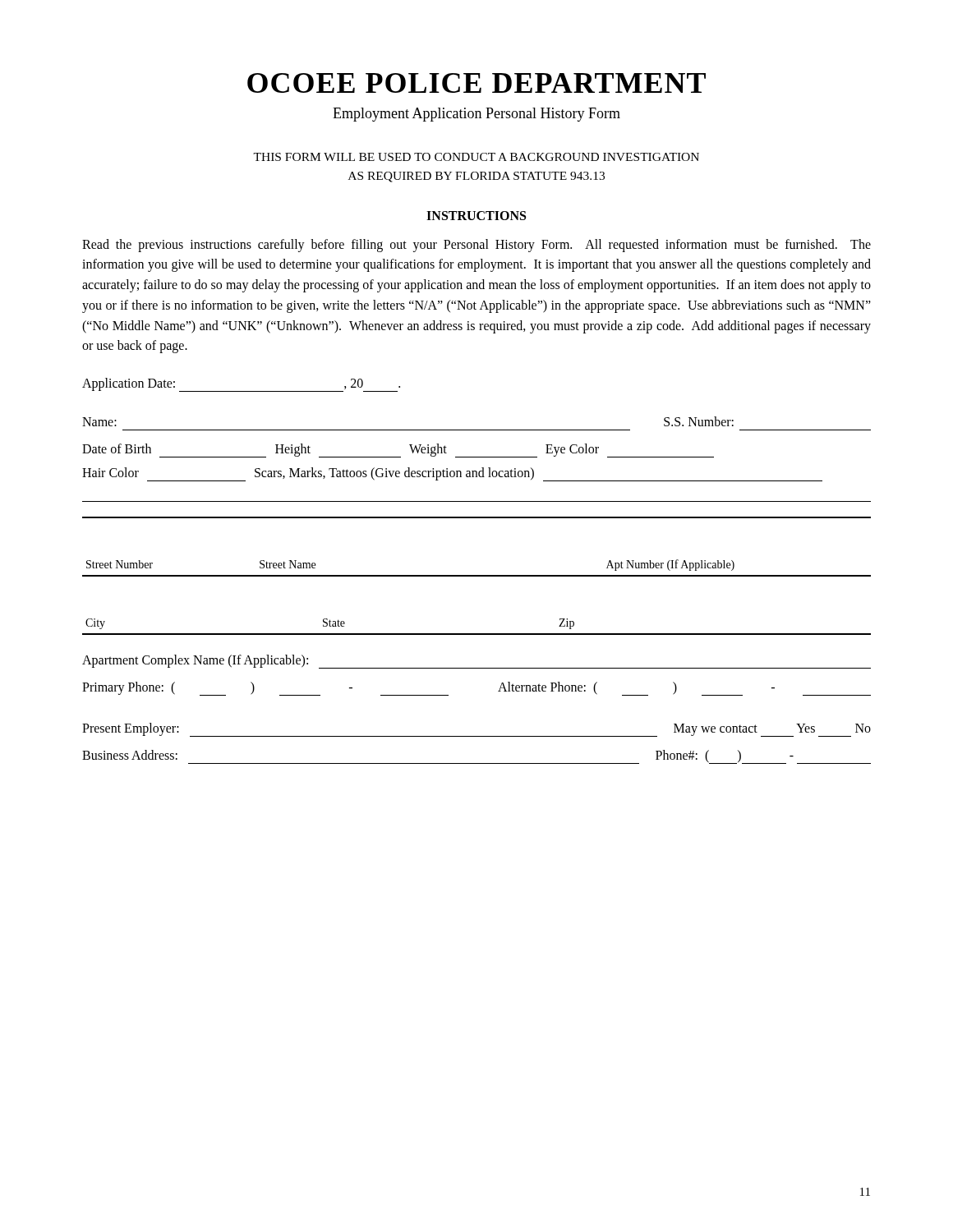Click a section header

tap(476, 215)
